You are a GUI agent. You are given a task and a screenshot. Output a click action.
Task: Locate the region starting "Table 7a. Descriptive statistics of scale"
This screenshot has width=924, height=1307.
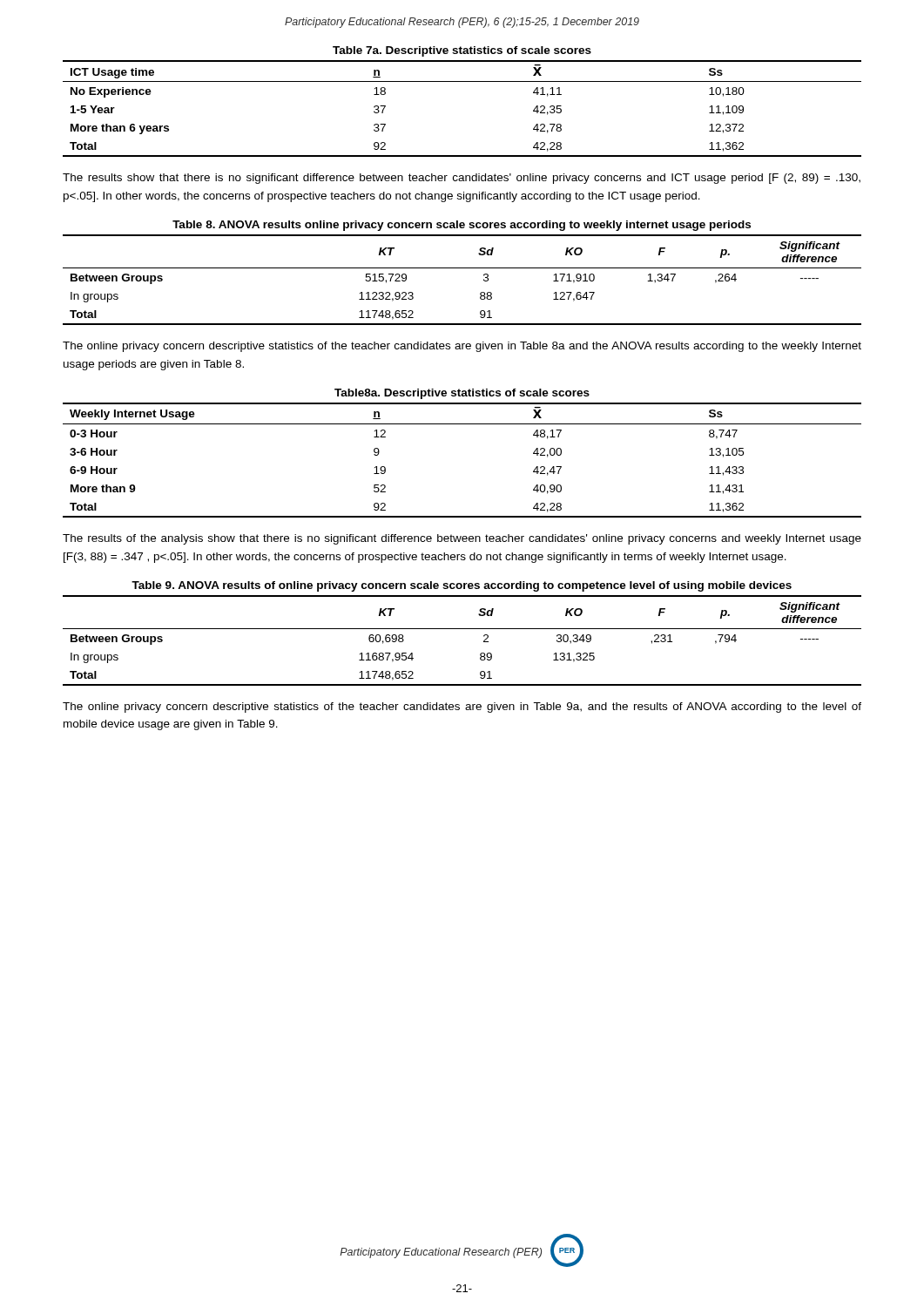point(462,50)
